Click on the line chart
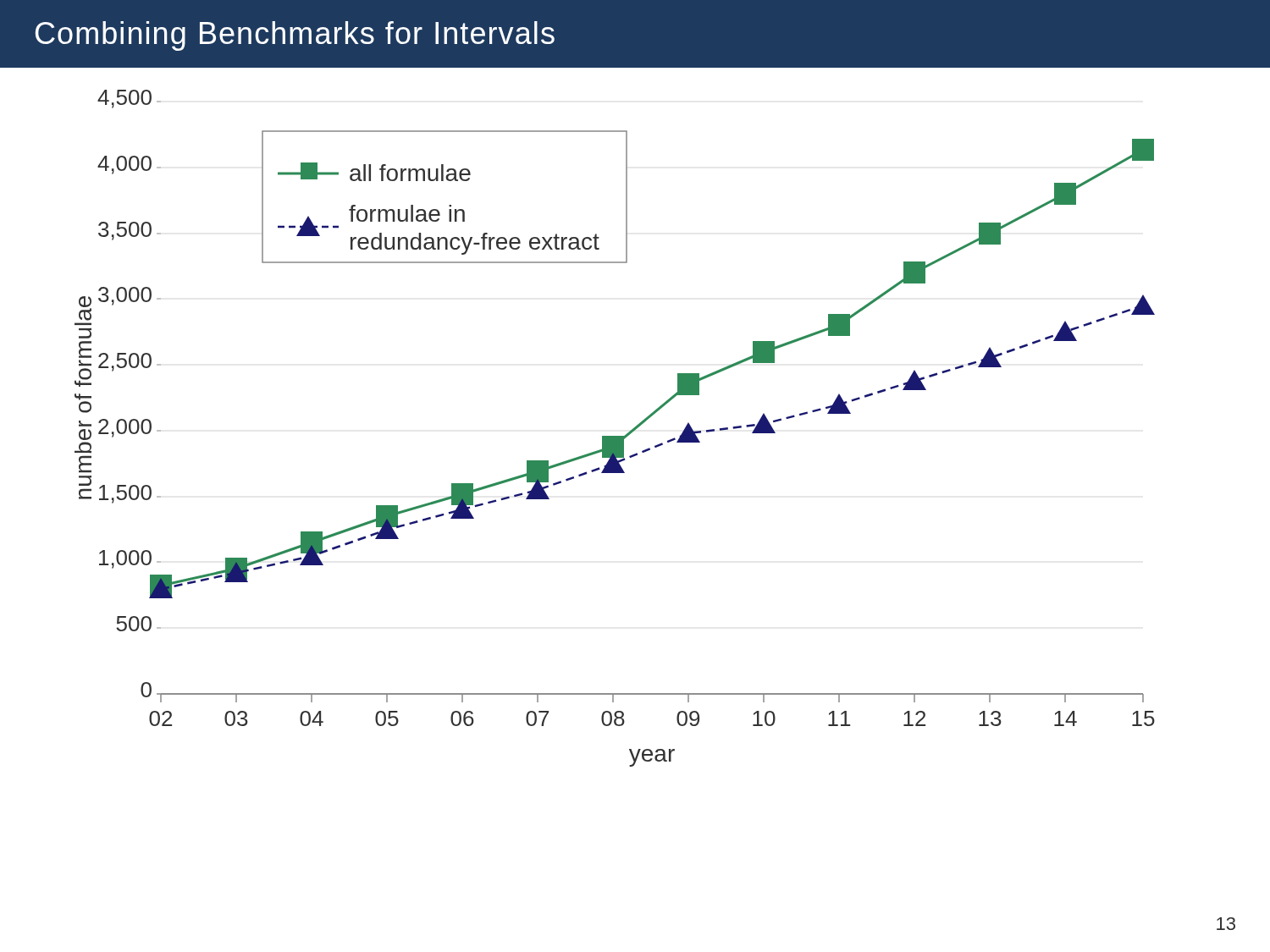This screenshot has height=952, width=1270. [618, 465]
